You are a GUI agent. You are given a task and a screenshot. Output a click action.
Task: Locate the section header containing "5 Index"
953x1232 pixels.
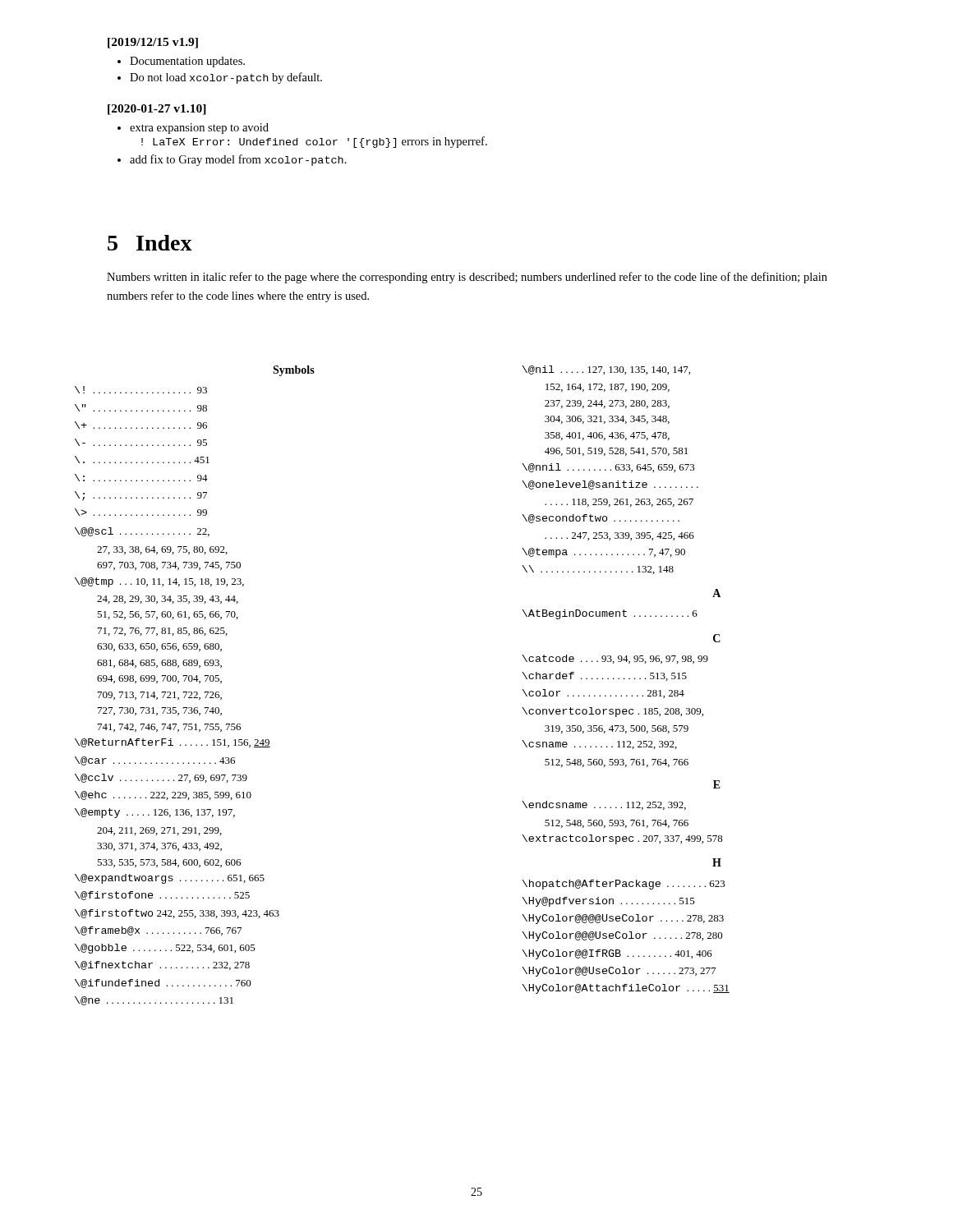click(x=150, y=243)
